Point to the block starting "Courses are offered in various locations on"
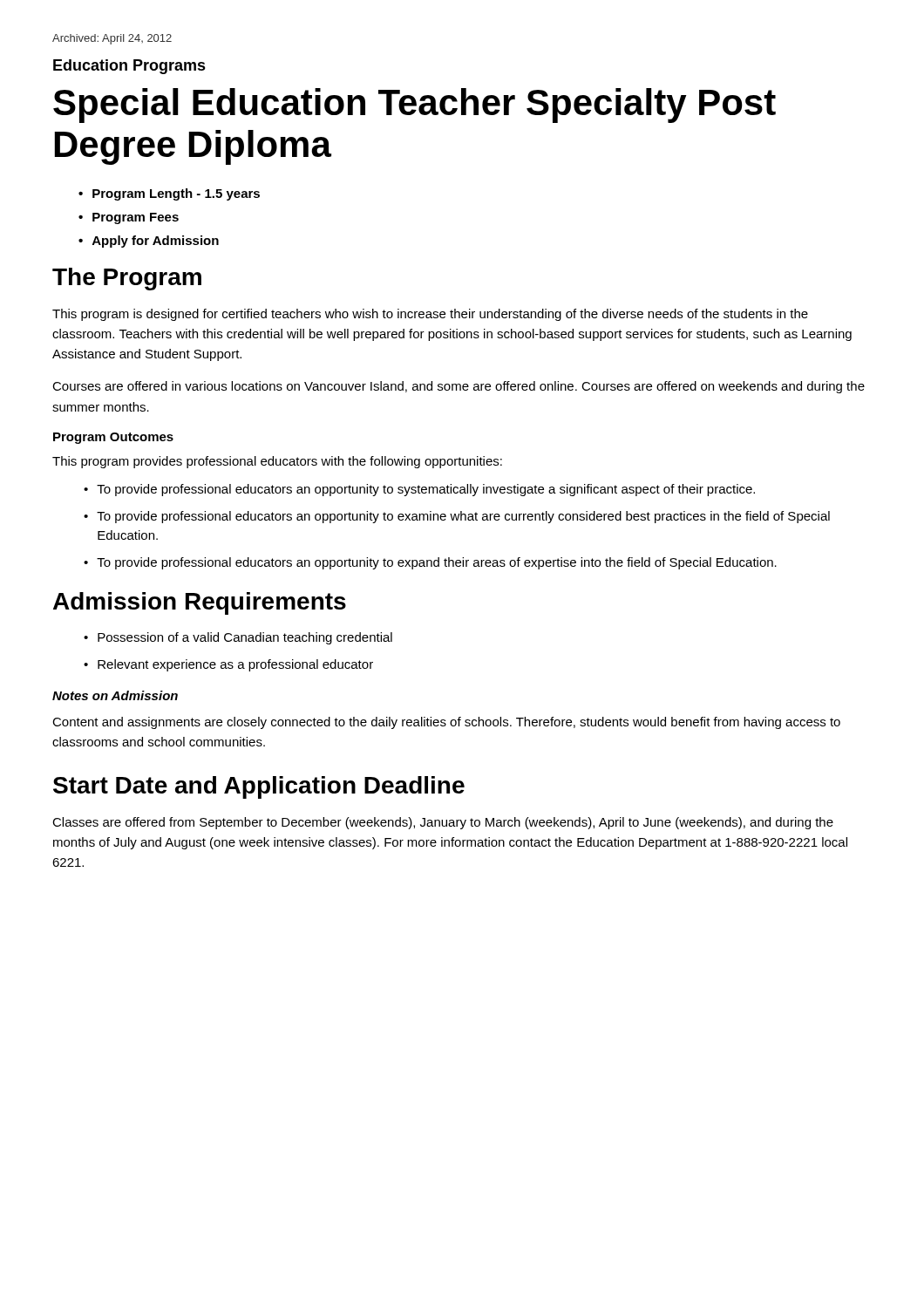The width and height of the screenshot is (924, 1308). point(458,396)
